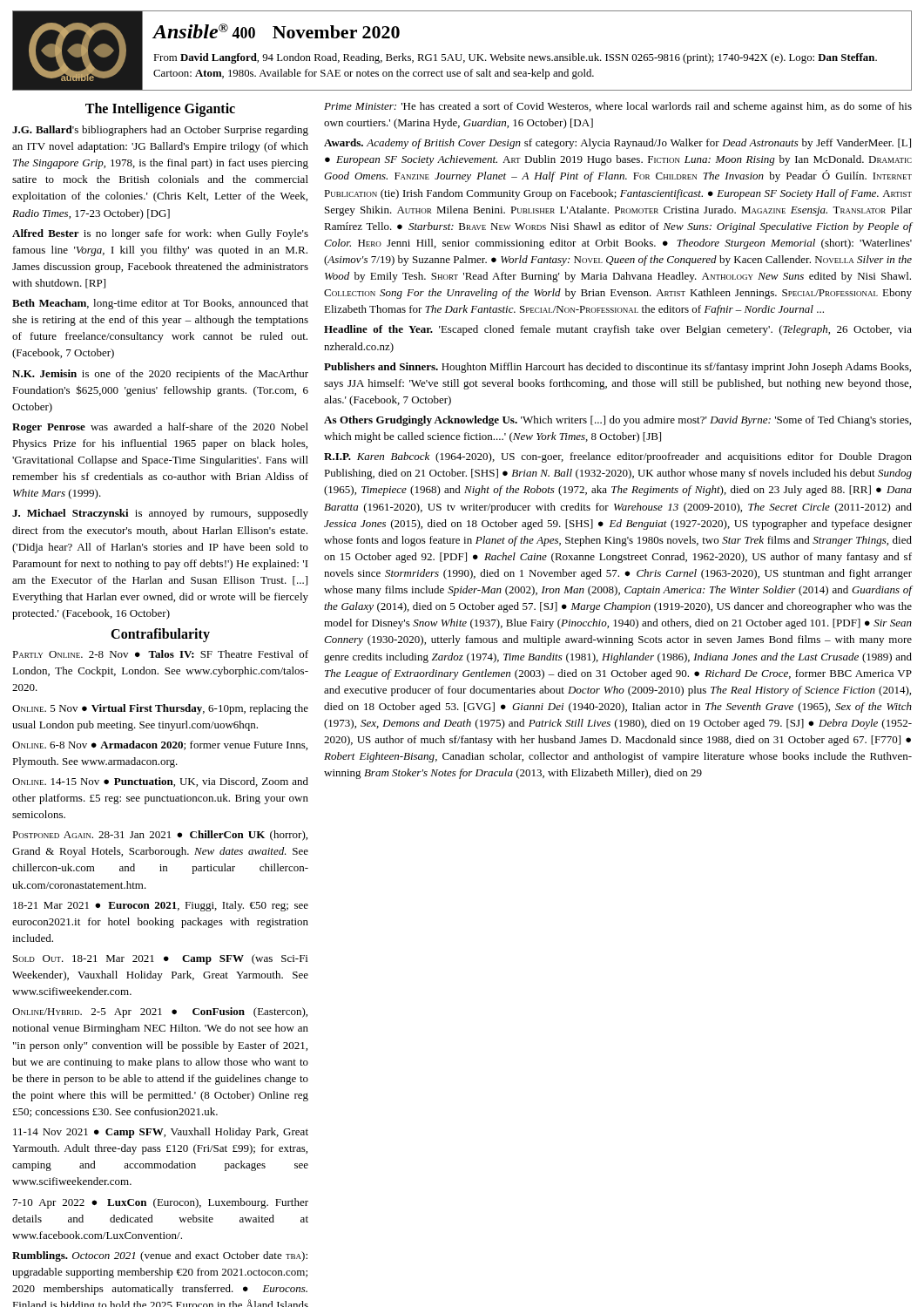Screen dimensions: 1307x924
Task: Find the text block with the text "N.K. Jemisin is"
Action: click(160, 390)
